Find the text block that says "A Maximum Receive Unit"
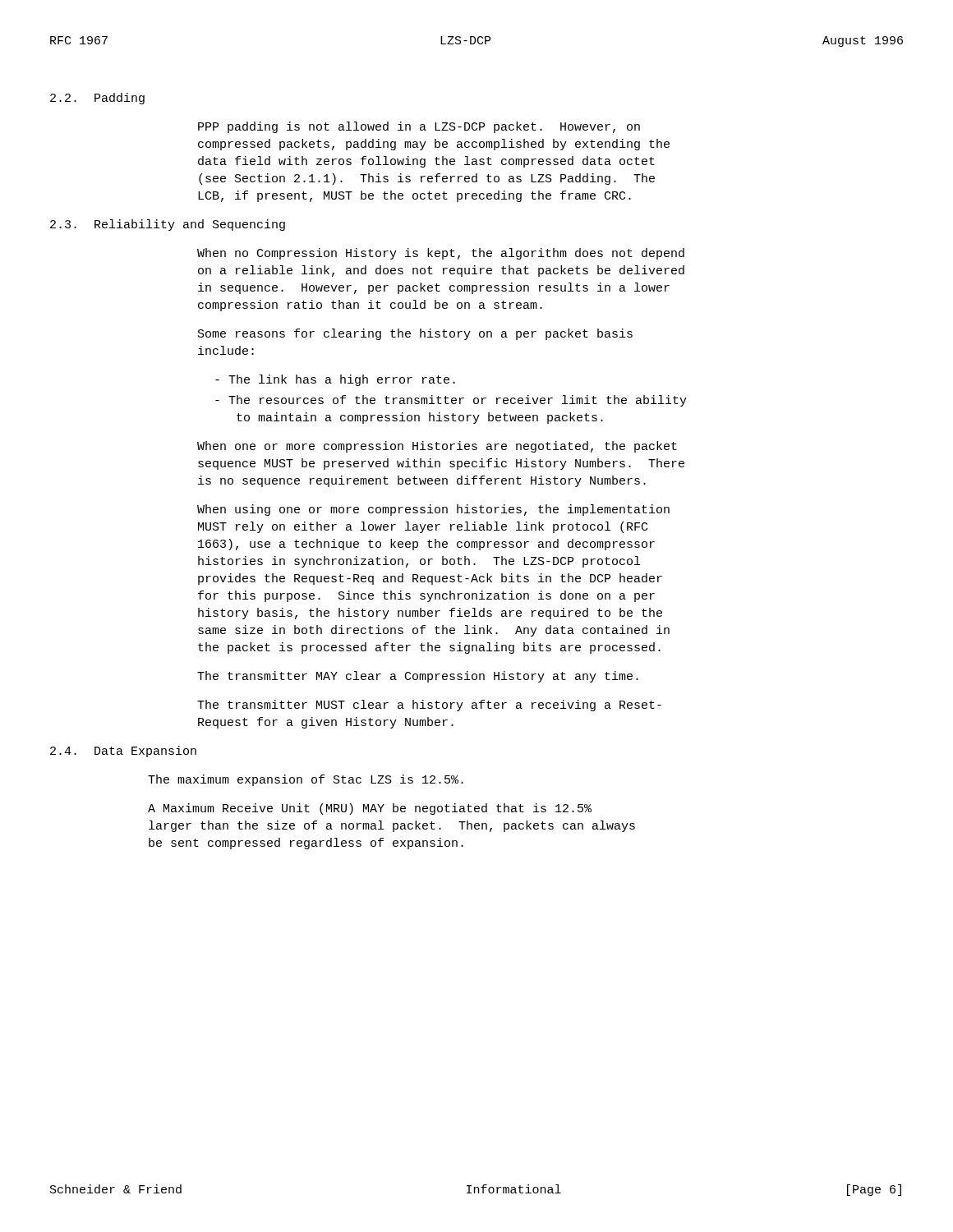This screenshot has width=953, height=1232. [392, 827]
